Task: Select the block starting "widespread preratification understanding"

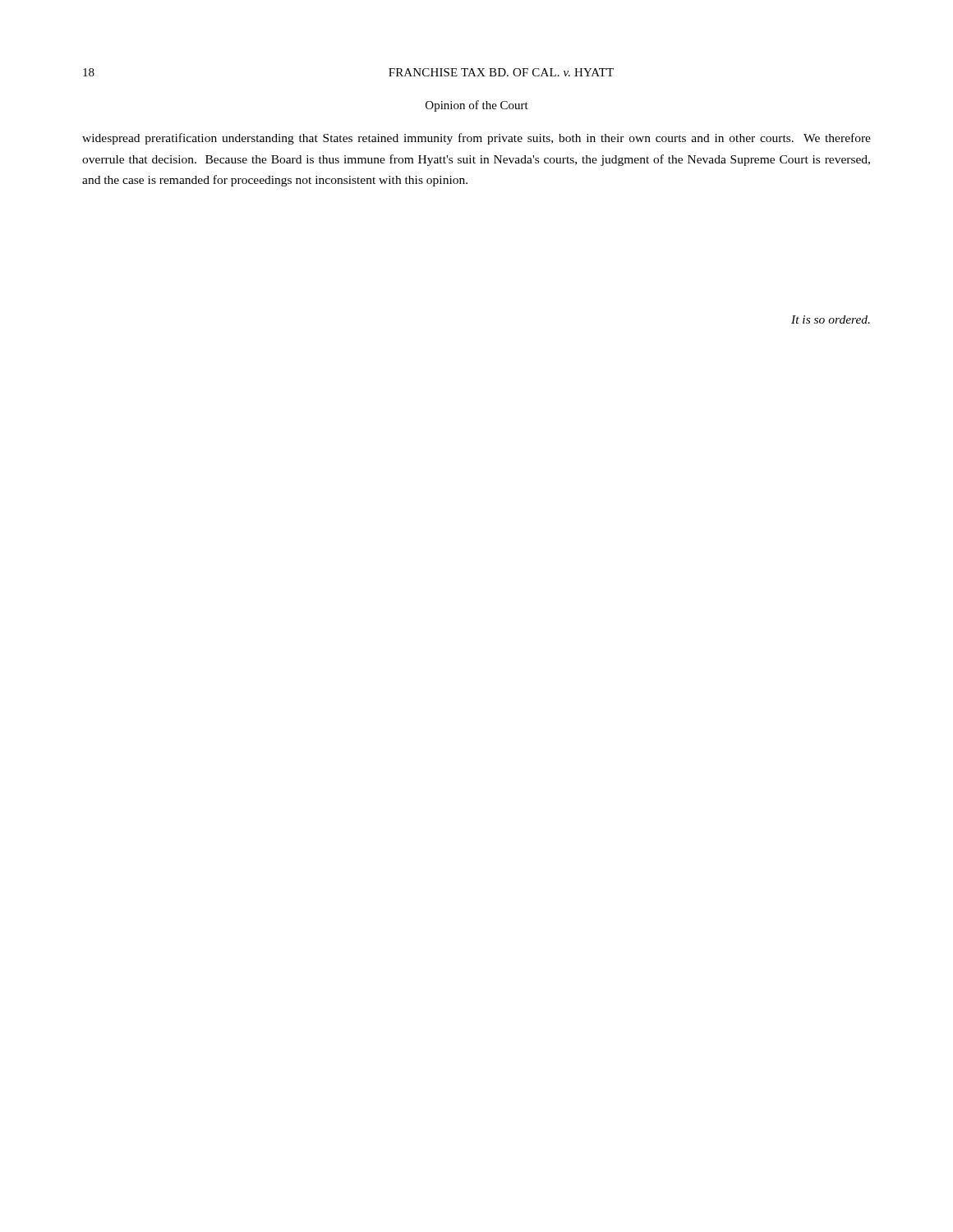Action: pyautogui.click(x=476, y=159)
